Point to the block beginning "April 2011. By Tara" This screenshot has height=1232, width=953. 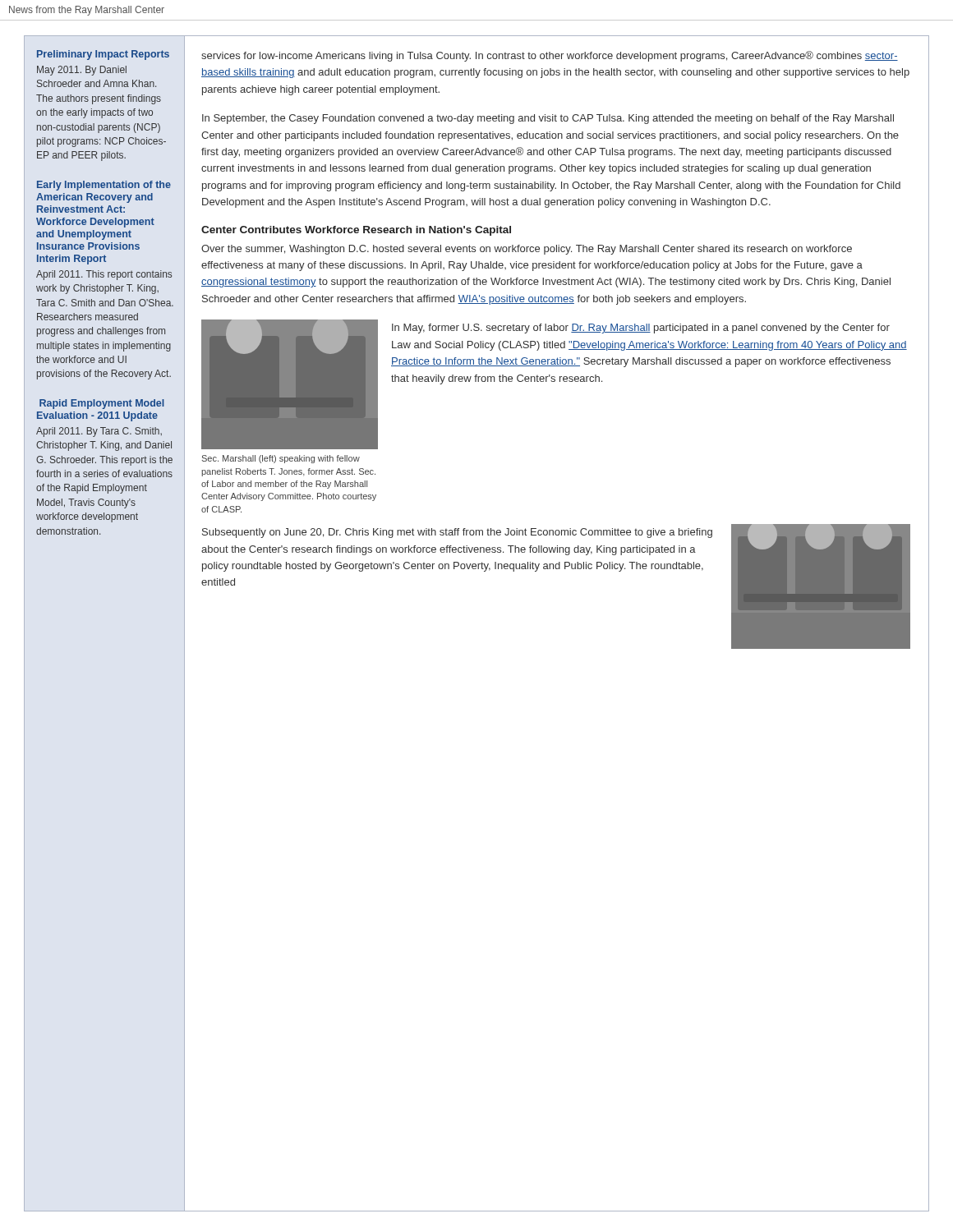pyautogui.click(x=105, y=481)
